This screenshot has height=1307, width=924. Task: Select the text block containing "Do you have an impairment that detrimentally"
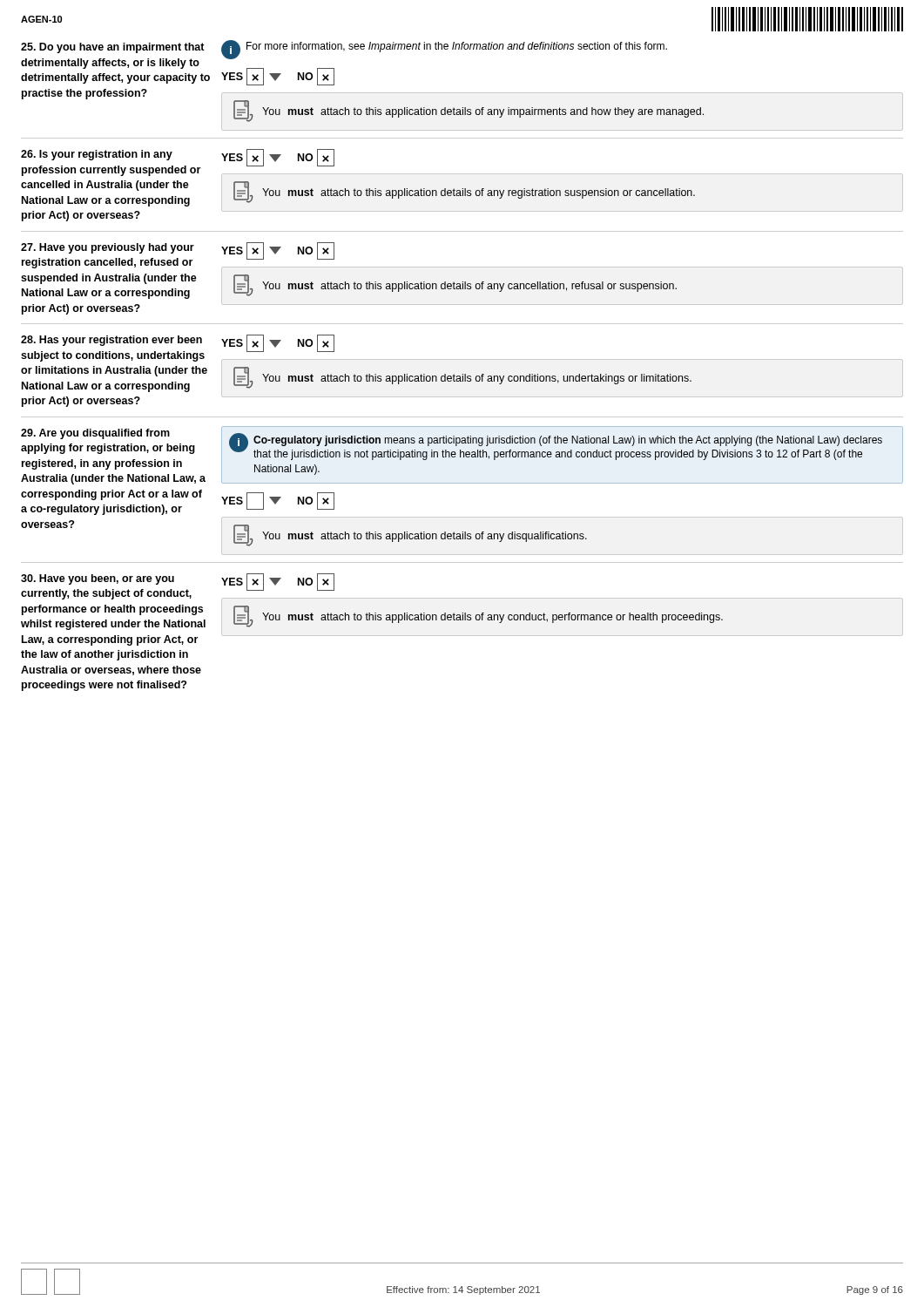pos(462,85)
